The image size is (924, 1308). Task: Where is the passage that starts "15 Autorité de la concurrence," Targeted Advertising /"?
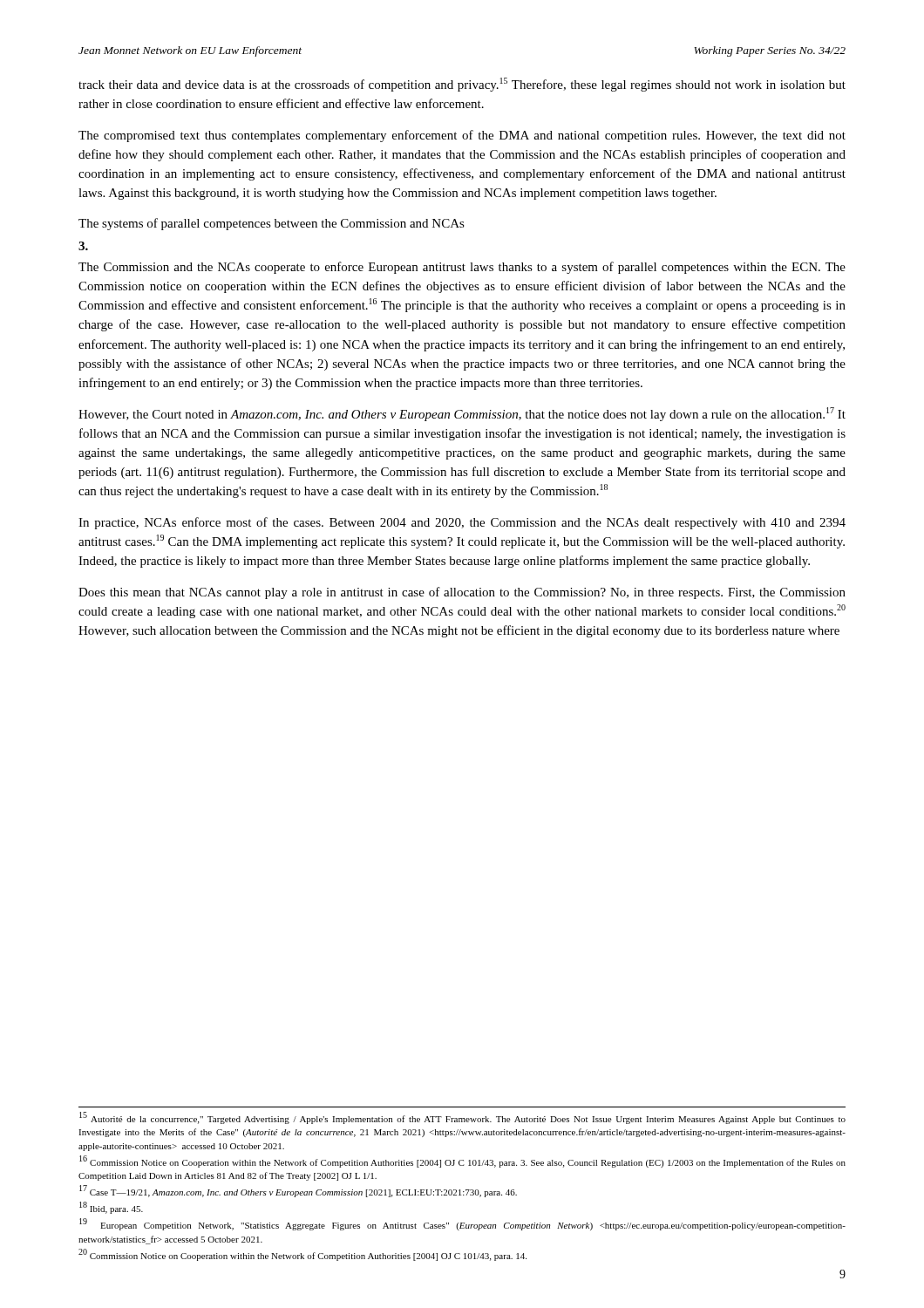tap(462, 1132)
